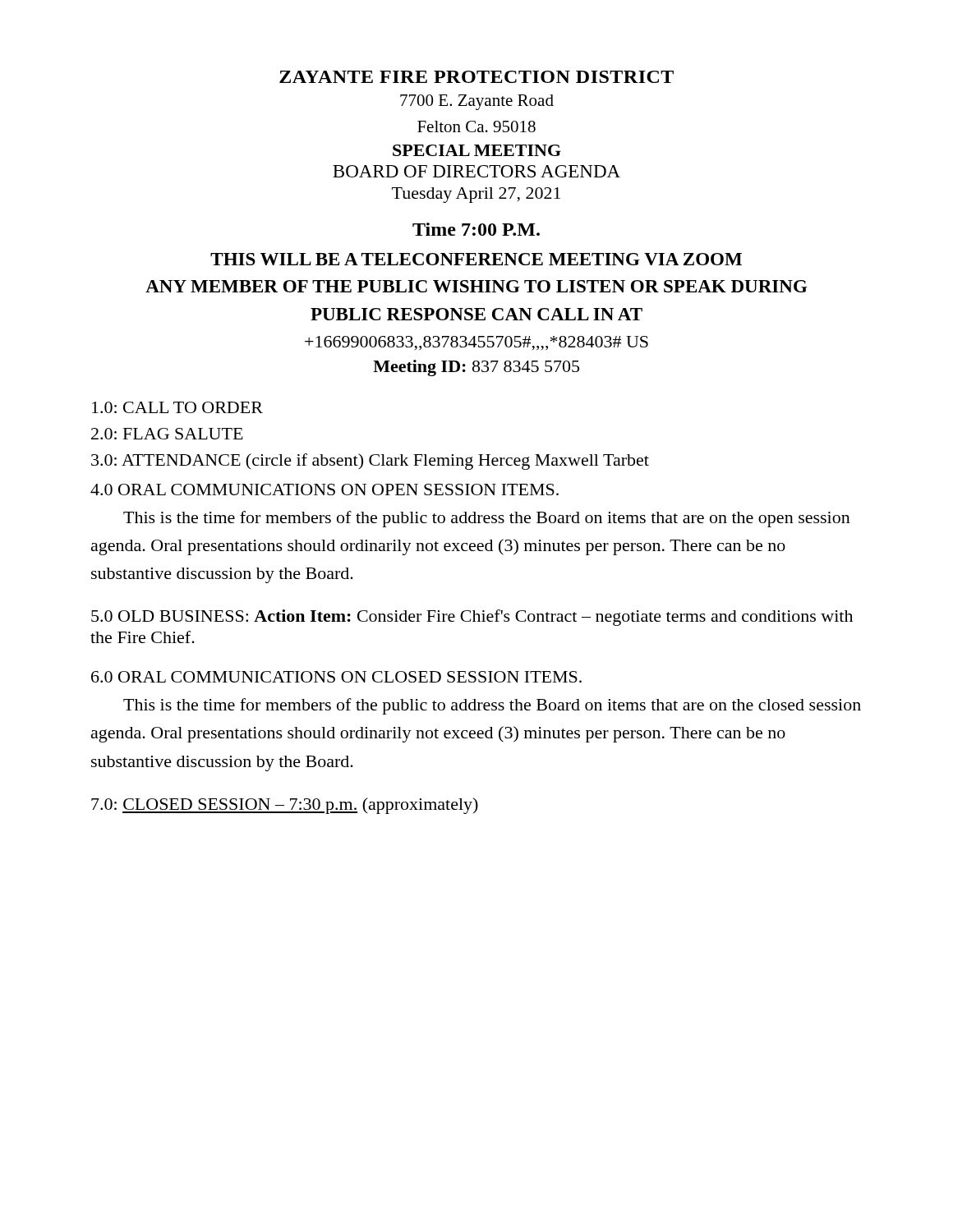This screenshot has width=953, height=1232.
Task: Click on the list item that says "0: CALL TO ORDER"
Action: coord(177,407)
